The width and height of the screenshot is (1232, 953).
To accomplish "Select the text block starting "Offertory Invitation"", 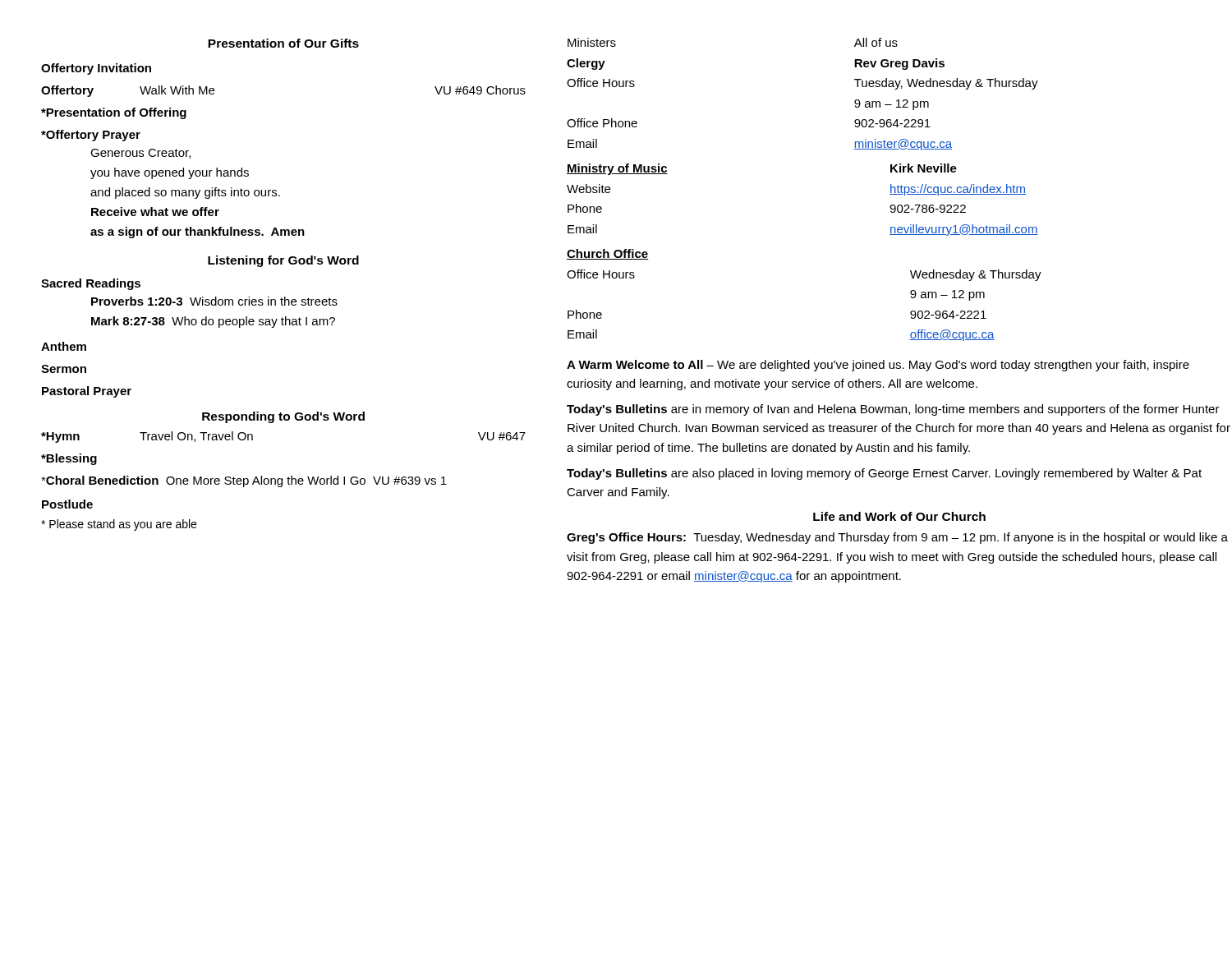I will 96,68.
